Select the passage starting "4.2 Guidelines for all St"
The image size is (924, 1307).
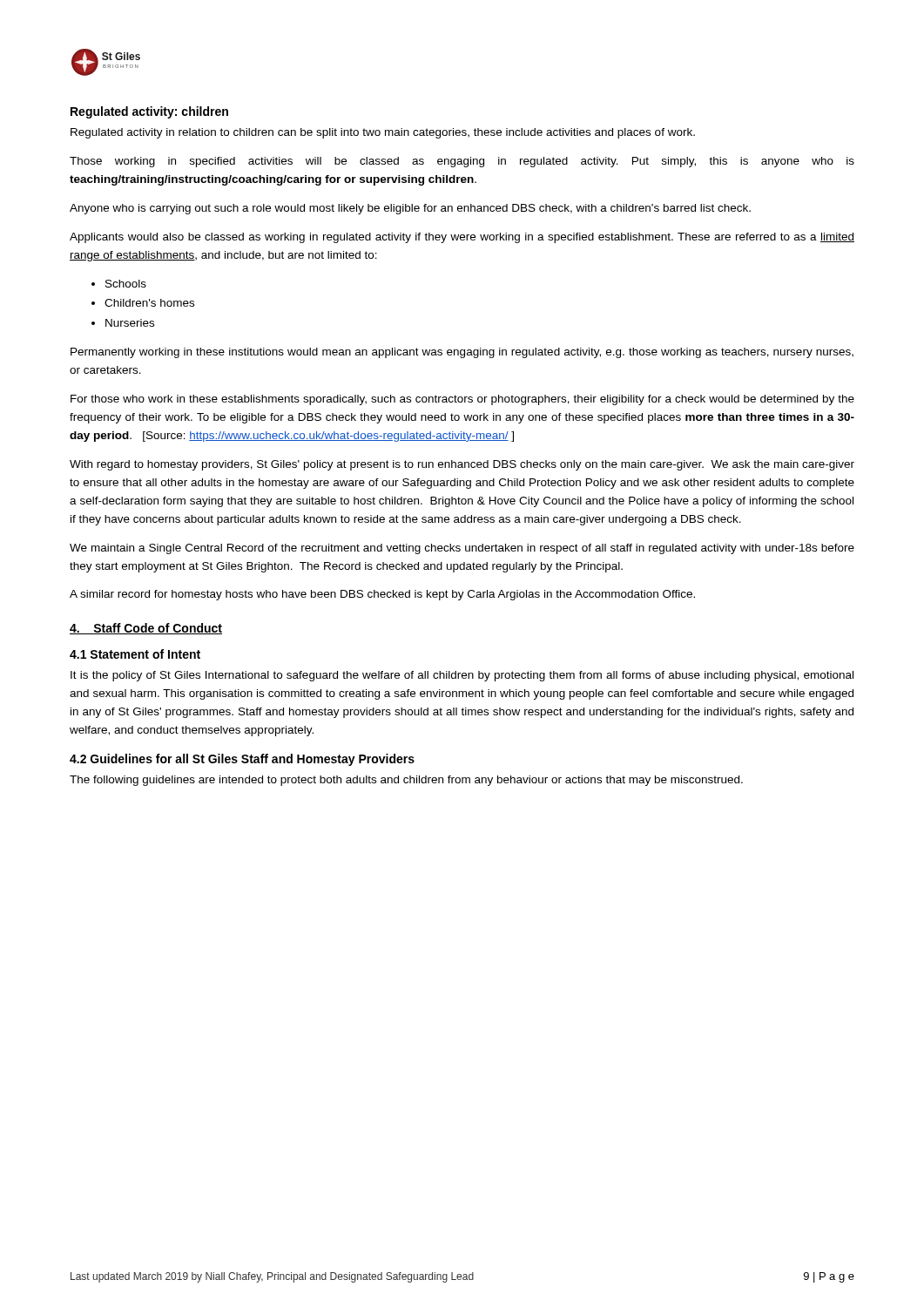click(242, 759)
